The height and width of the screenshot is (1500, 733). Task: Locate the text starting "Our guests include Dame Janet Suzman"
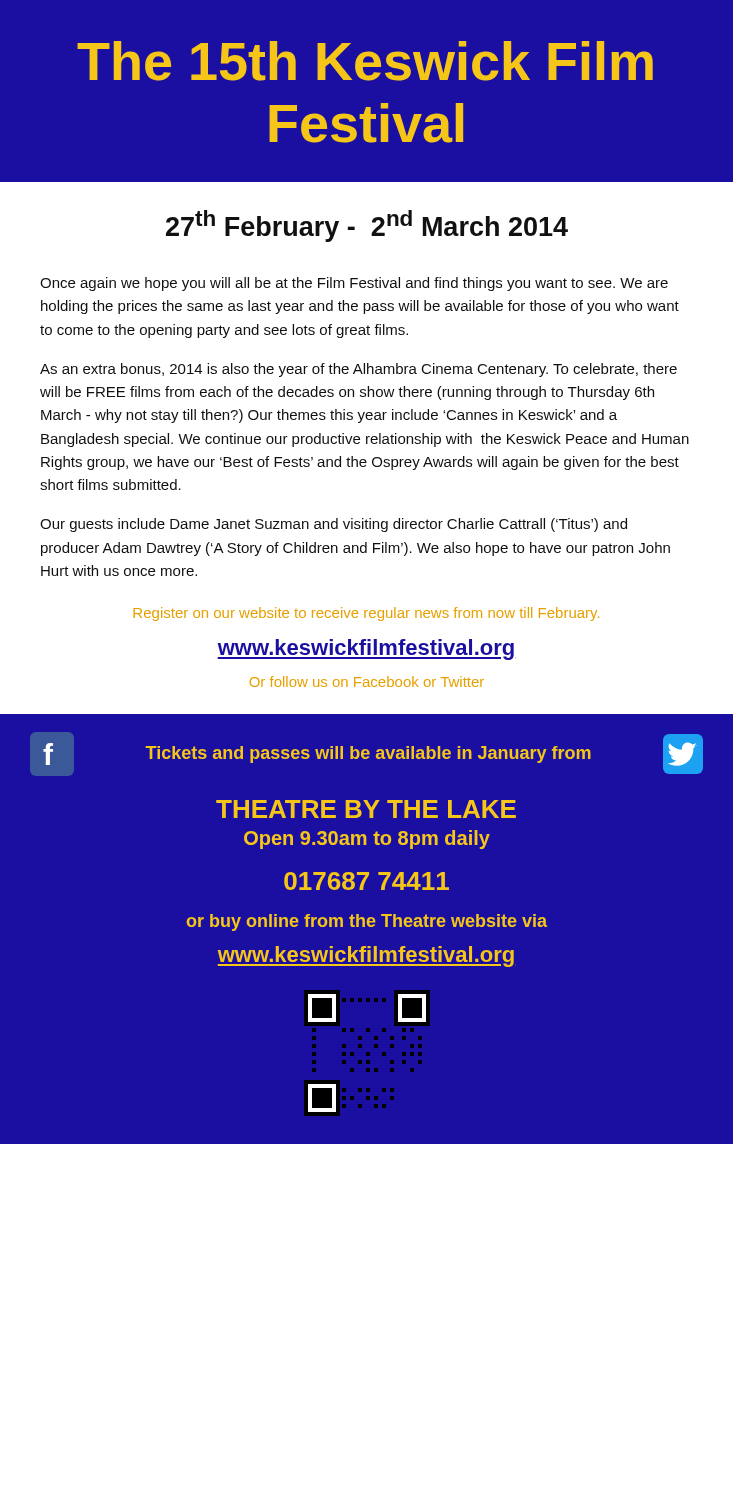click(x=366, y=547)
